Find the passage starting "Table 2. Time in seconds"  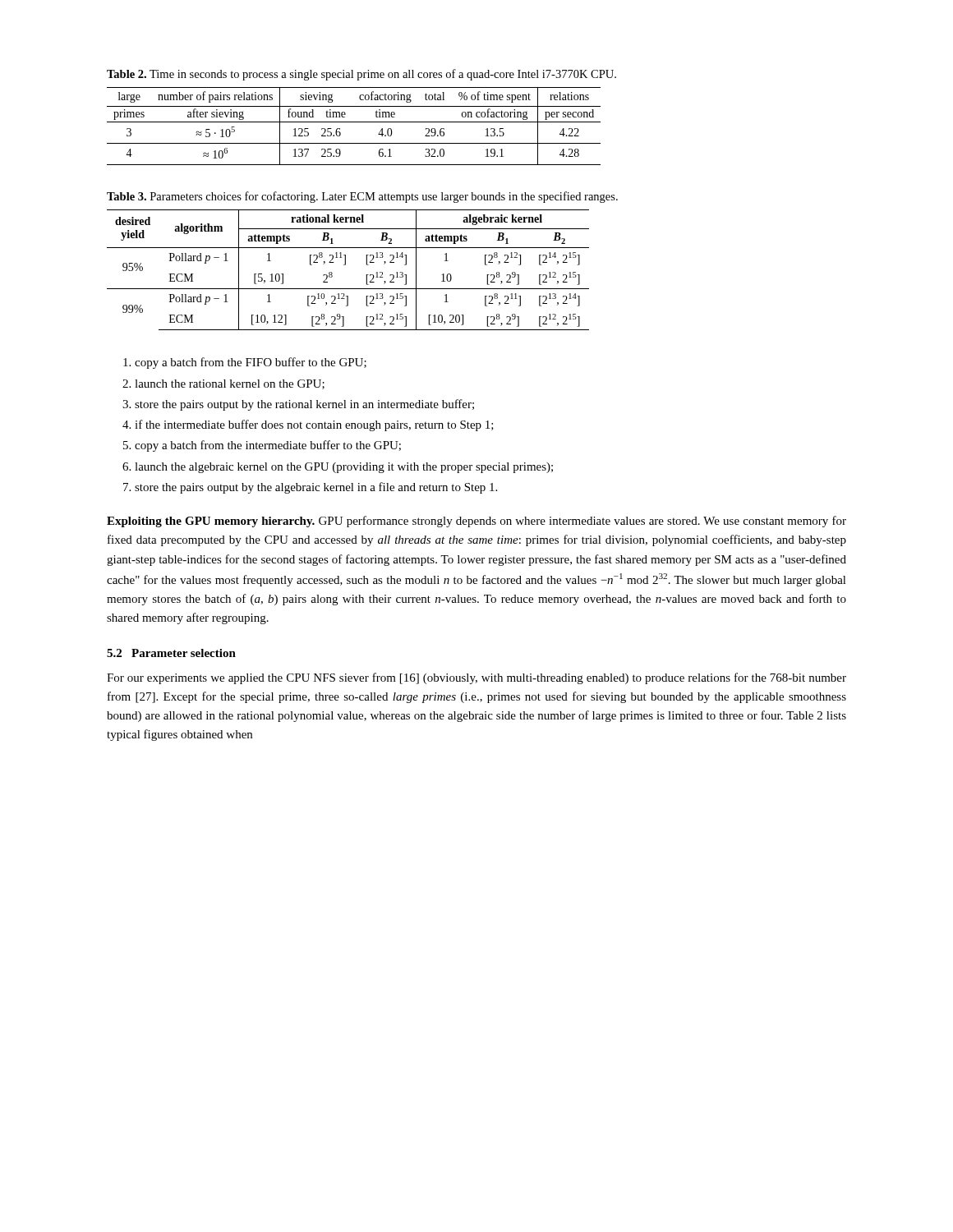click(x=362, y=74)
